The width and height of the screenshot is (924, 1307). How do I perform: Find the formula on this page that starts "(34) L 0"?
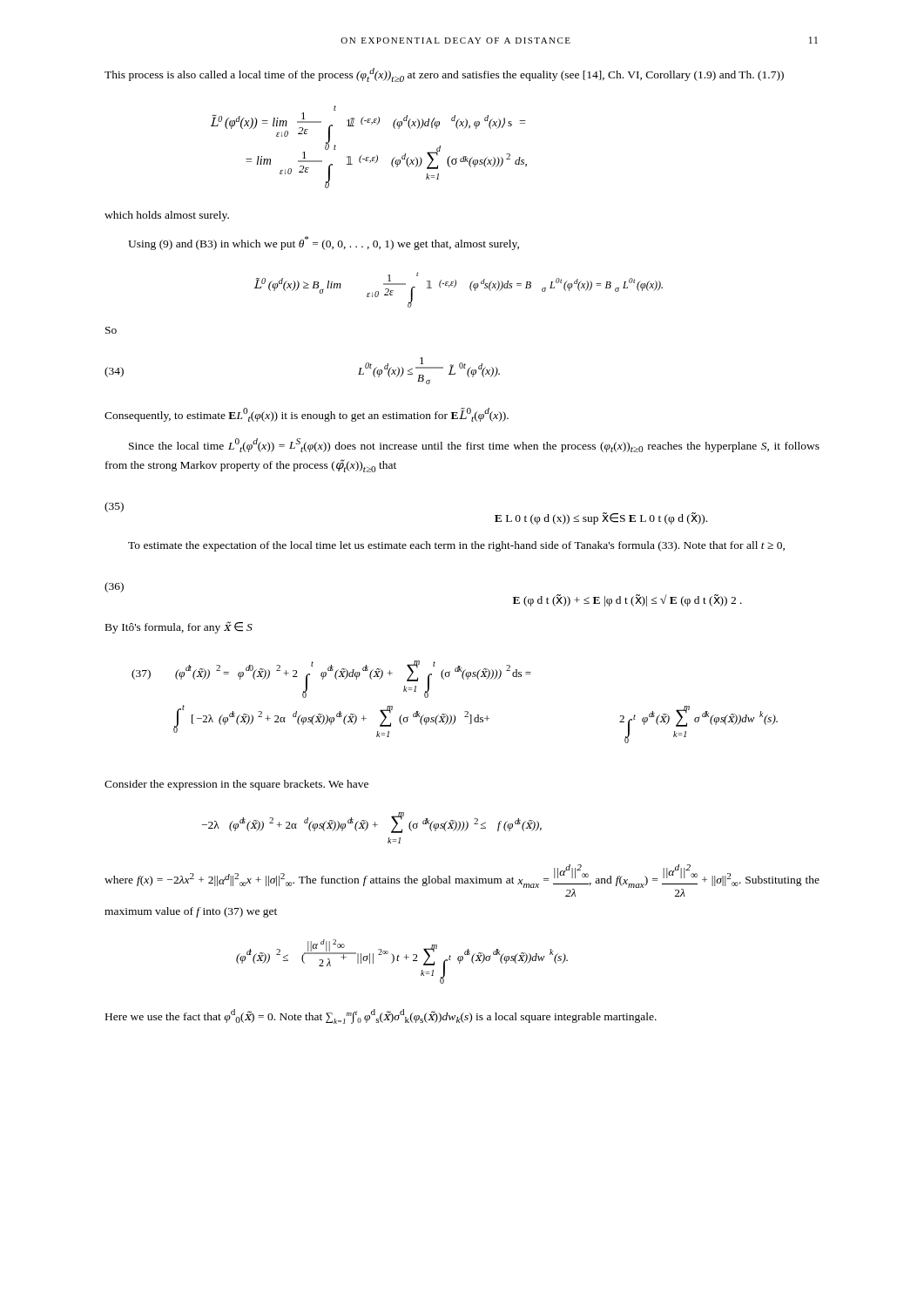[462, 372]
